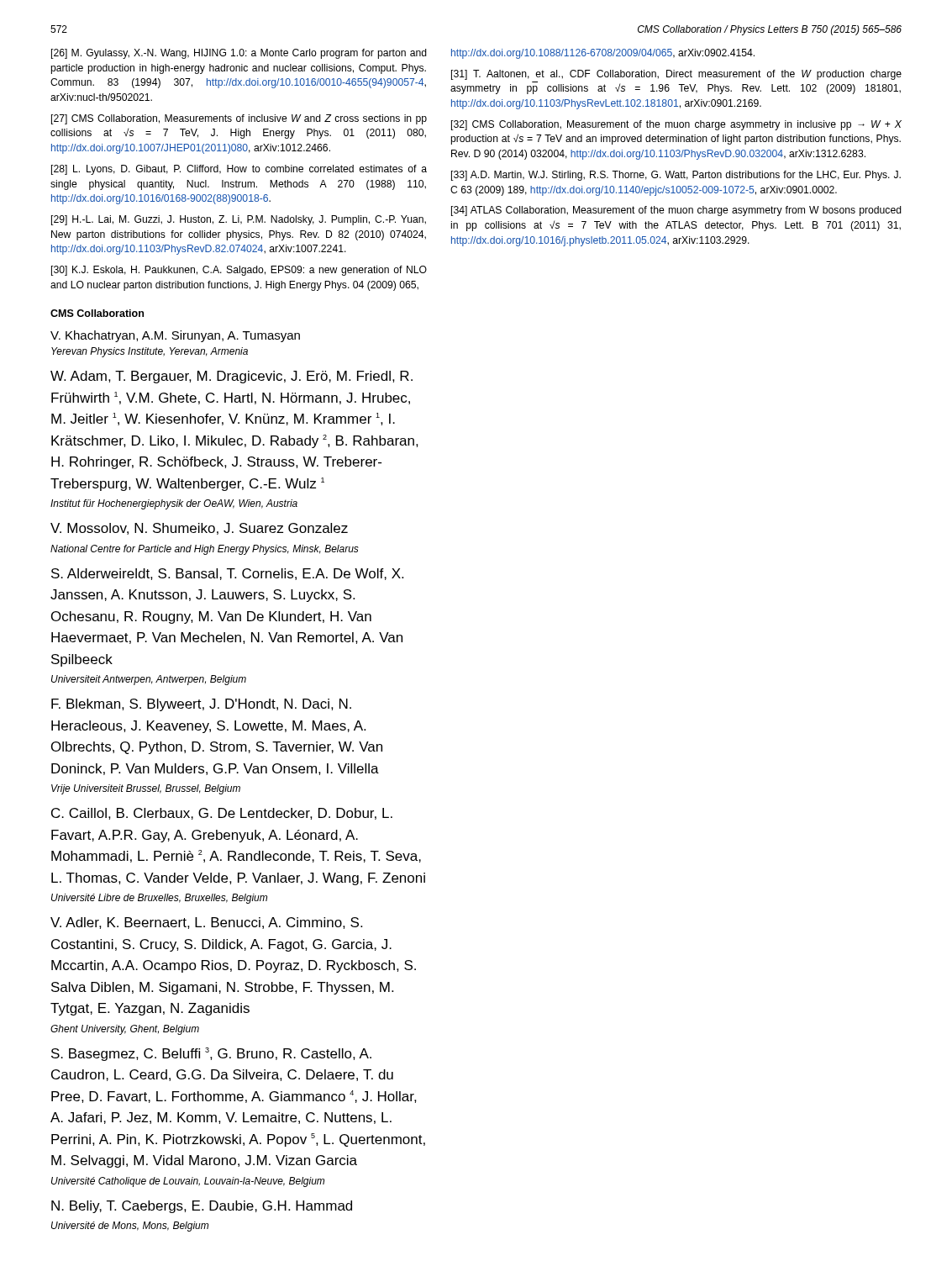Point to the text starting "[29] H.-L. Lai, M. Guzzi, J."

[239, 234]
